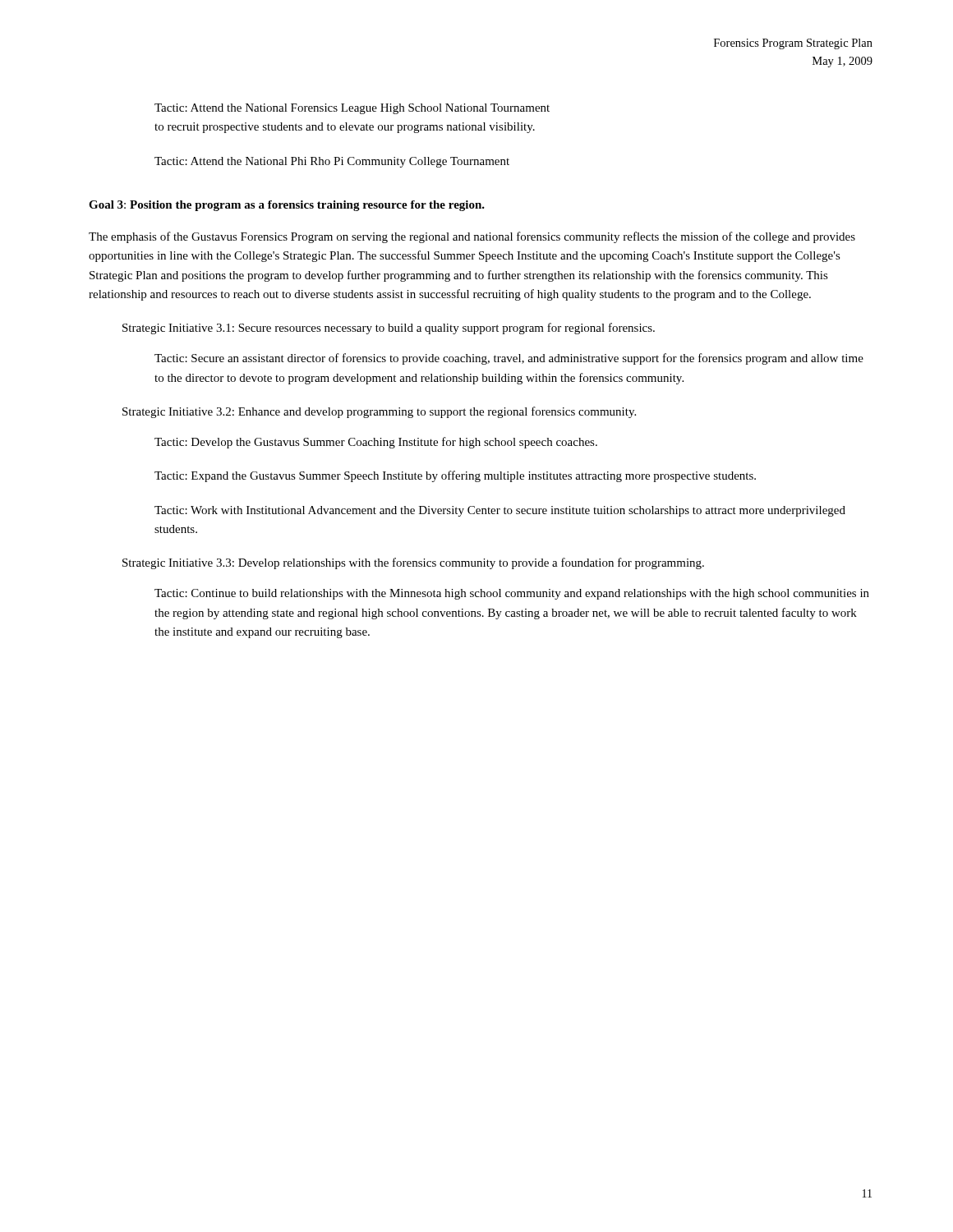Find the block on this page that starts "Tactic: Work with Institutional Advancement"
The image size is (953, 1232).
(500, 519)
